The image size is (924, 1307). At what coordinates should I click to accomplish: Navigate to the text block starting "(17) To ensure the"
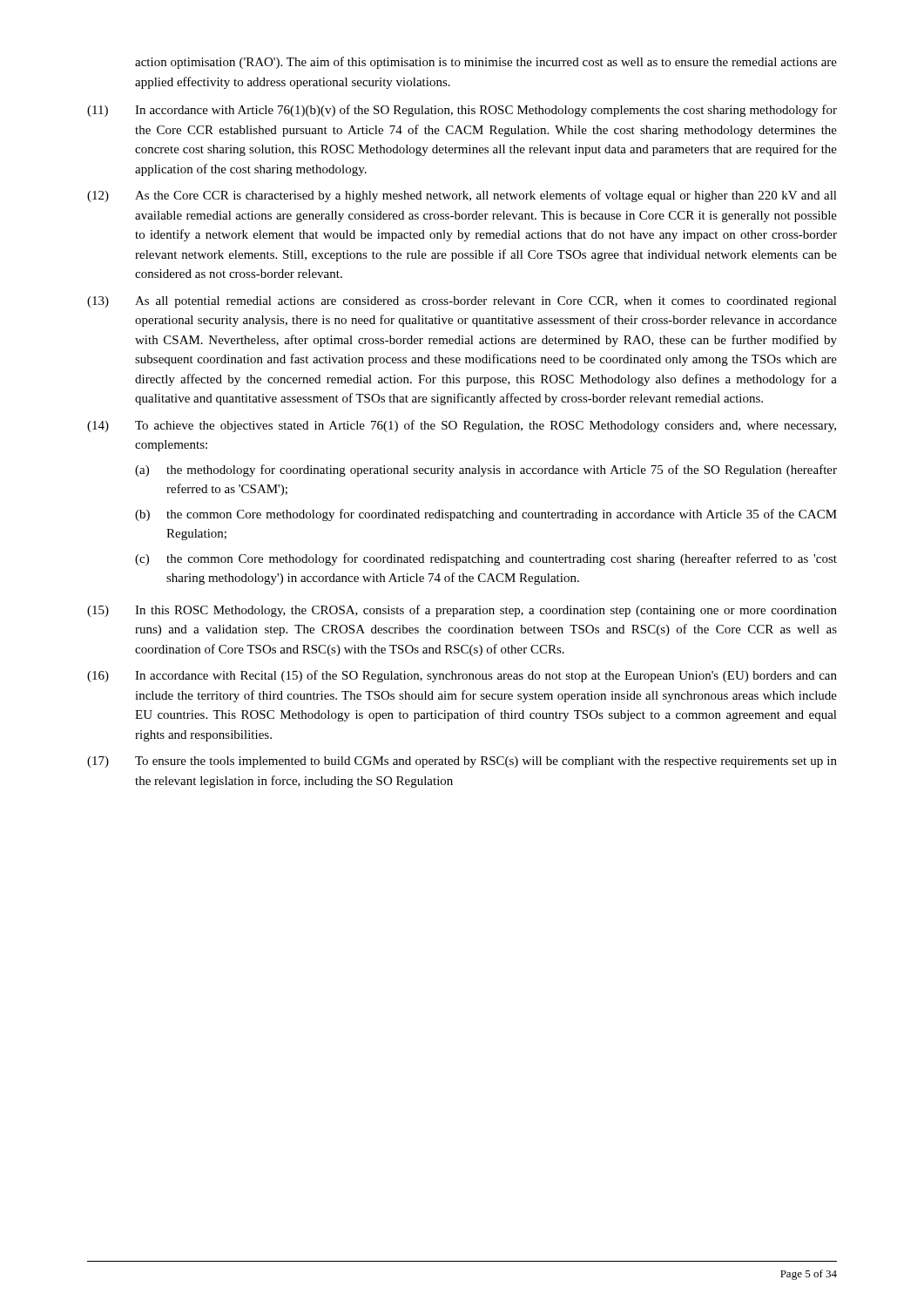tap(462, 771)
